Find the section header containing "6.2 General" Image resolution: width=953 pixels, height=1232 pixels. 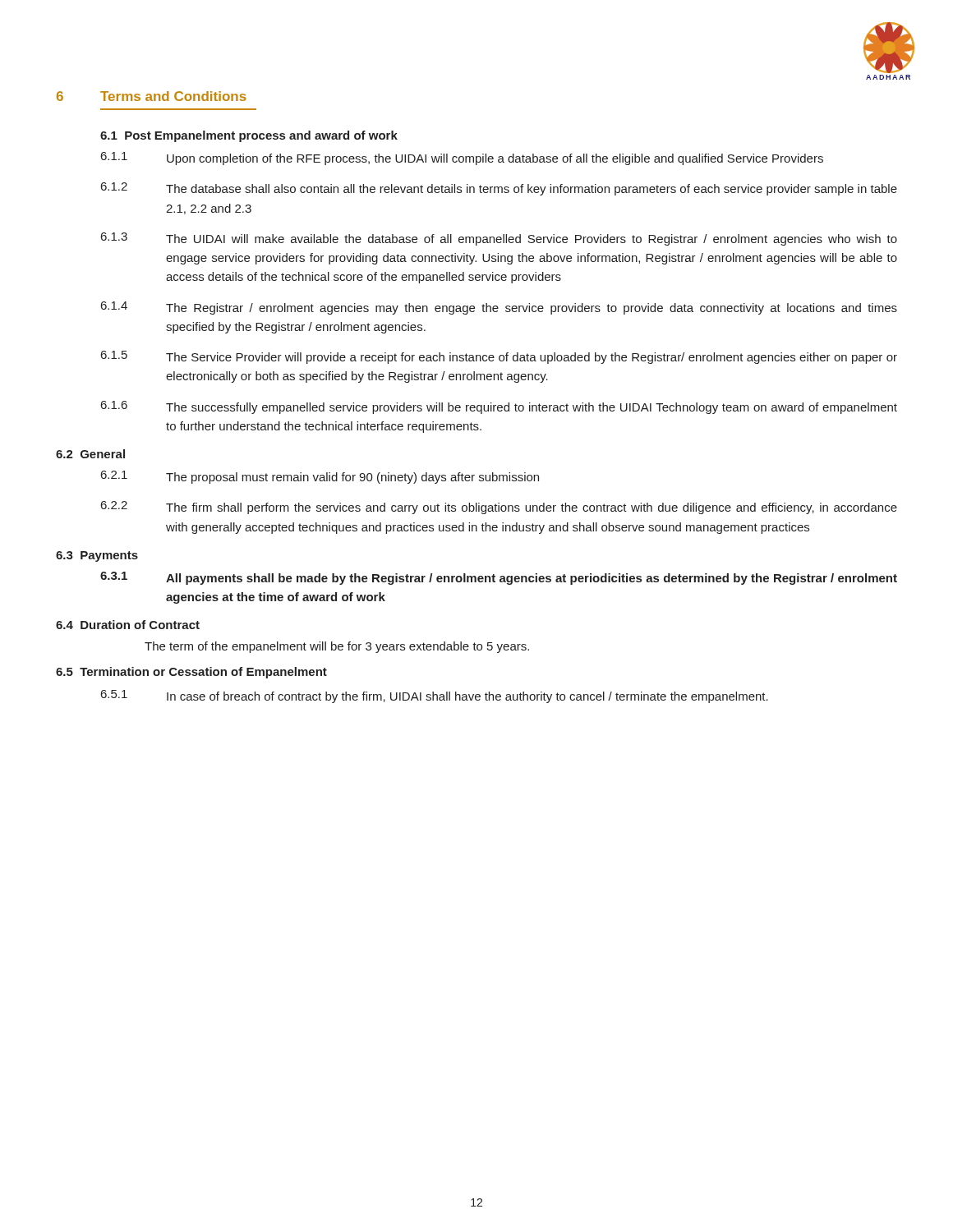coord(91,454)
